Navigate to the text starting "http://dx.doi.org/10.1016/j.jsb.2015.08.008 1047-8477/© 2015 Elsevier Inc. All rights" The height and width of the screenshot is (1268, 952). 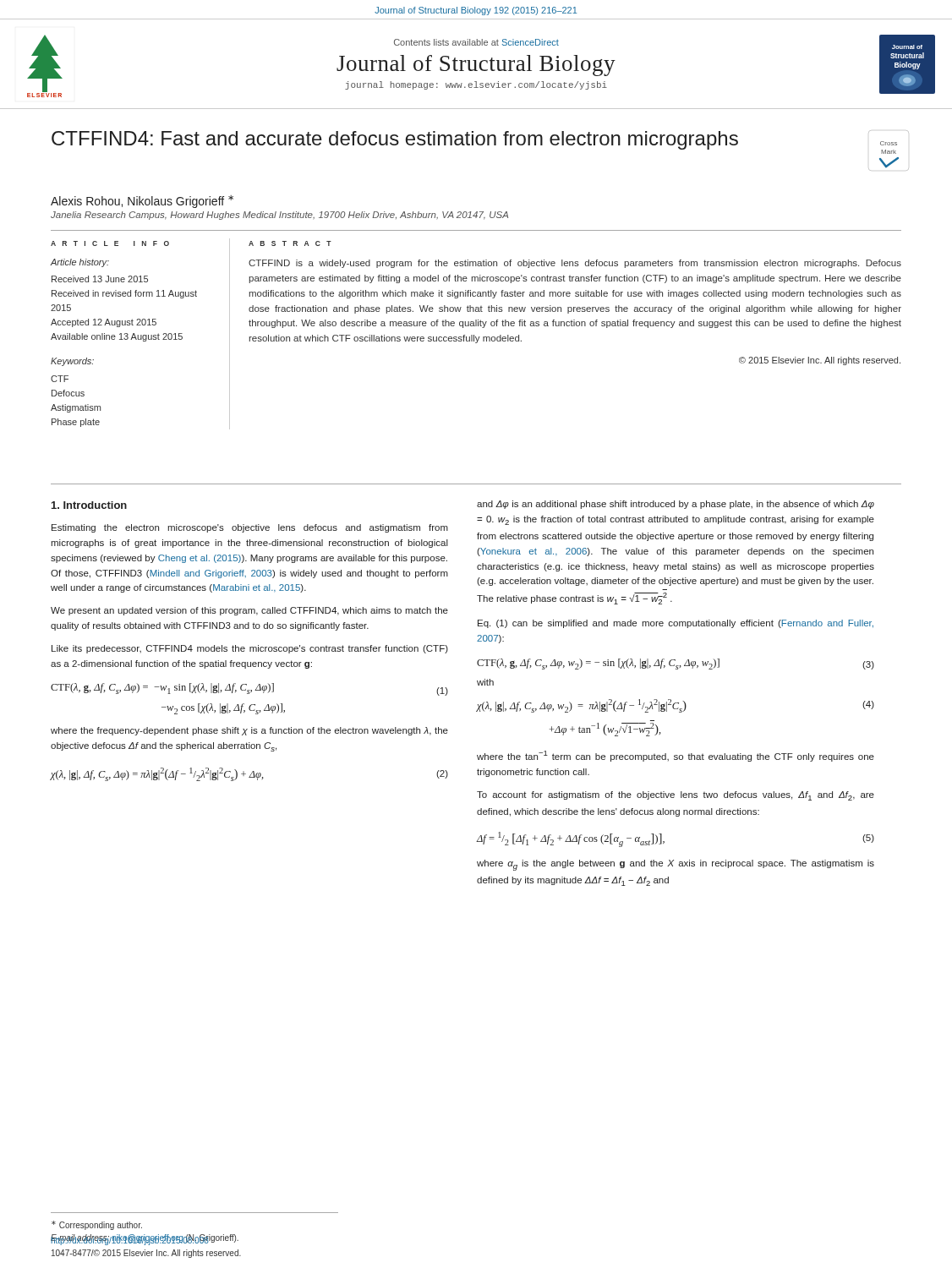point(146,1247)
